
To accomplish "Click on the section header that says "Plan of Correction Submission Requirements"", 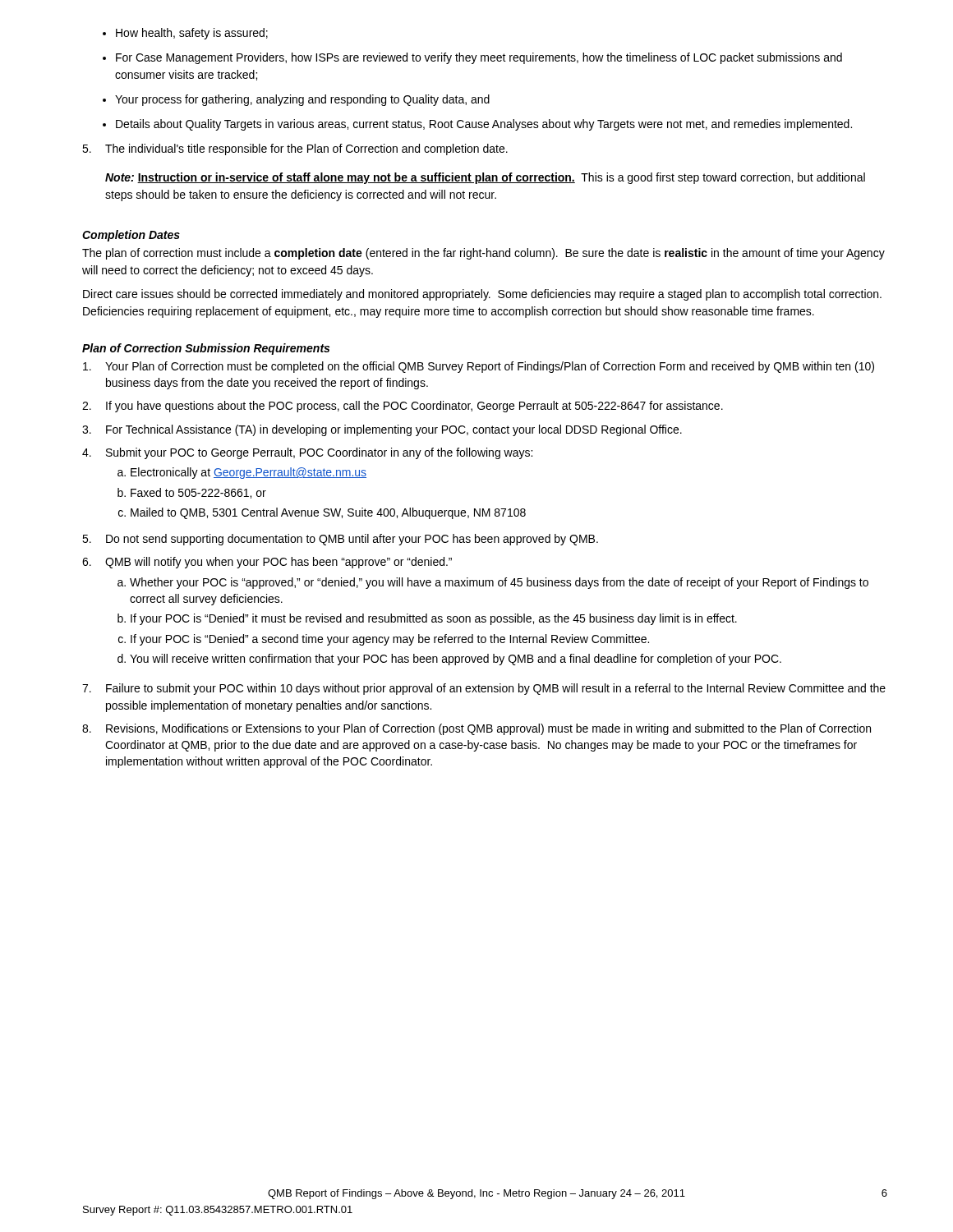I will 206,348.
